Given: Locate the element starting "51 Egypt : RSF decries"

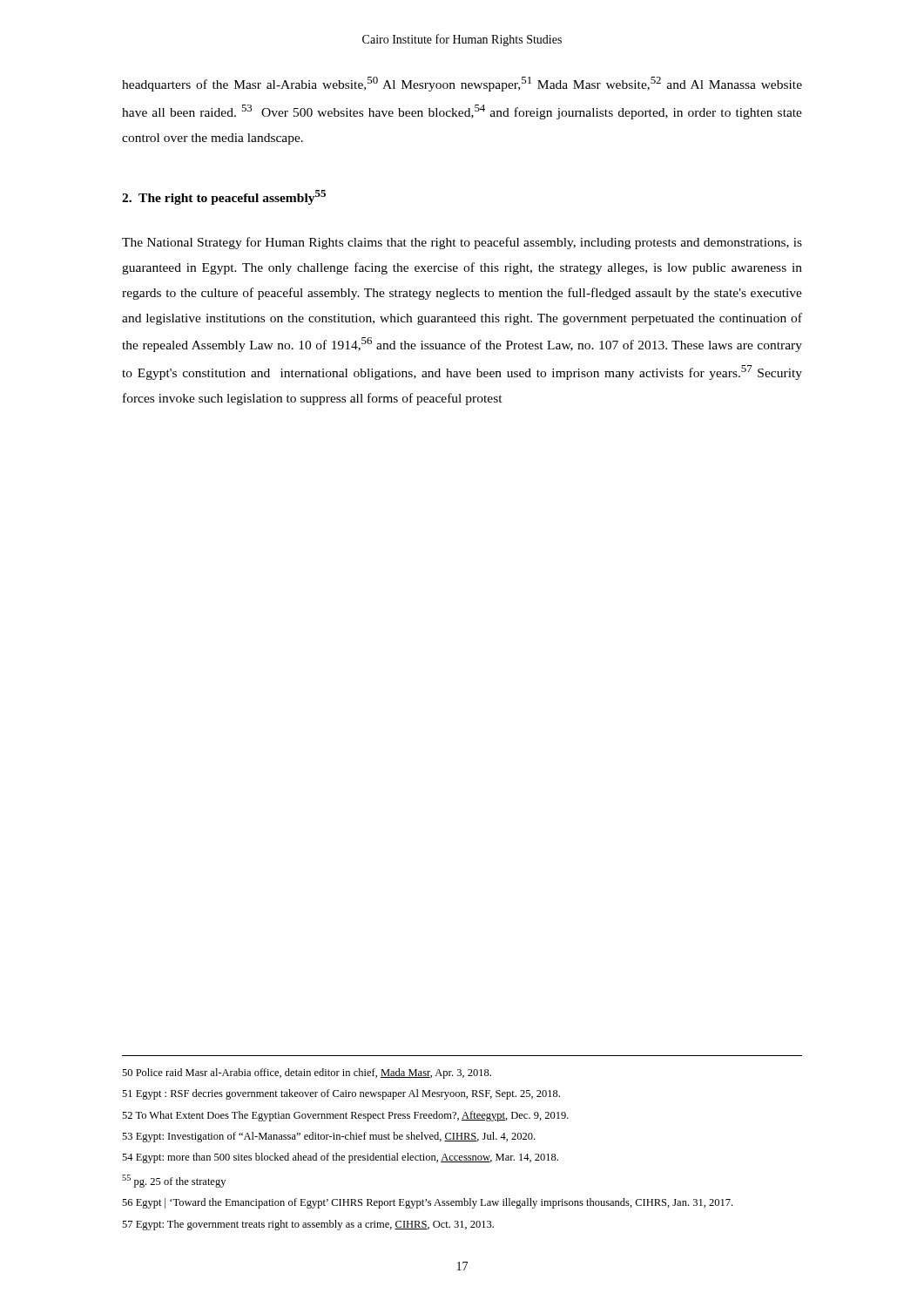Looking at the screenshot, I should click(341, 1094).
